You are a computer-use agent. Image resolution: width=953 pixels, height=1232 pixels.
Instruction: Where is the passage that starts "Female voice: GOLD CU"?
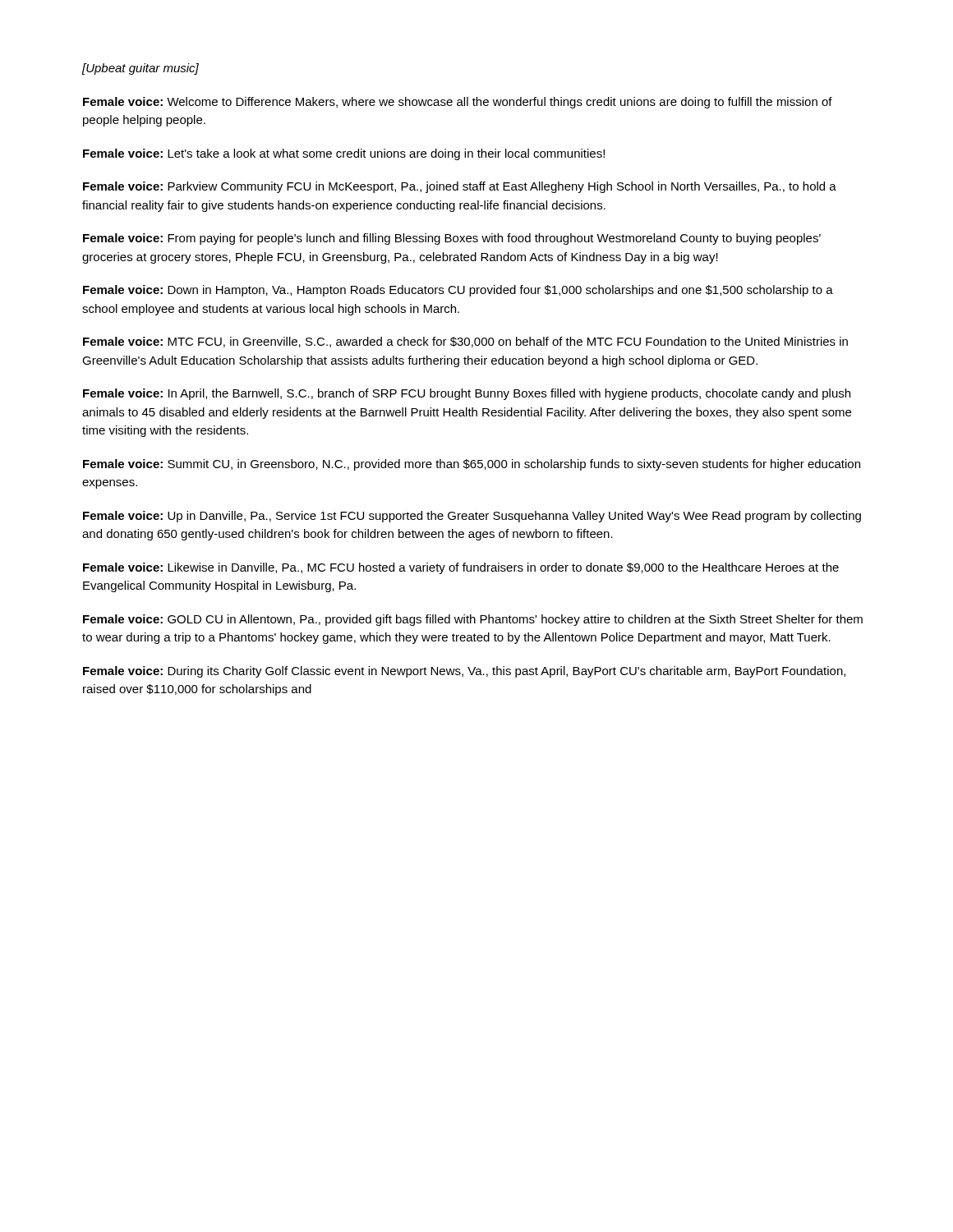point(473,628)
